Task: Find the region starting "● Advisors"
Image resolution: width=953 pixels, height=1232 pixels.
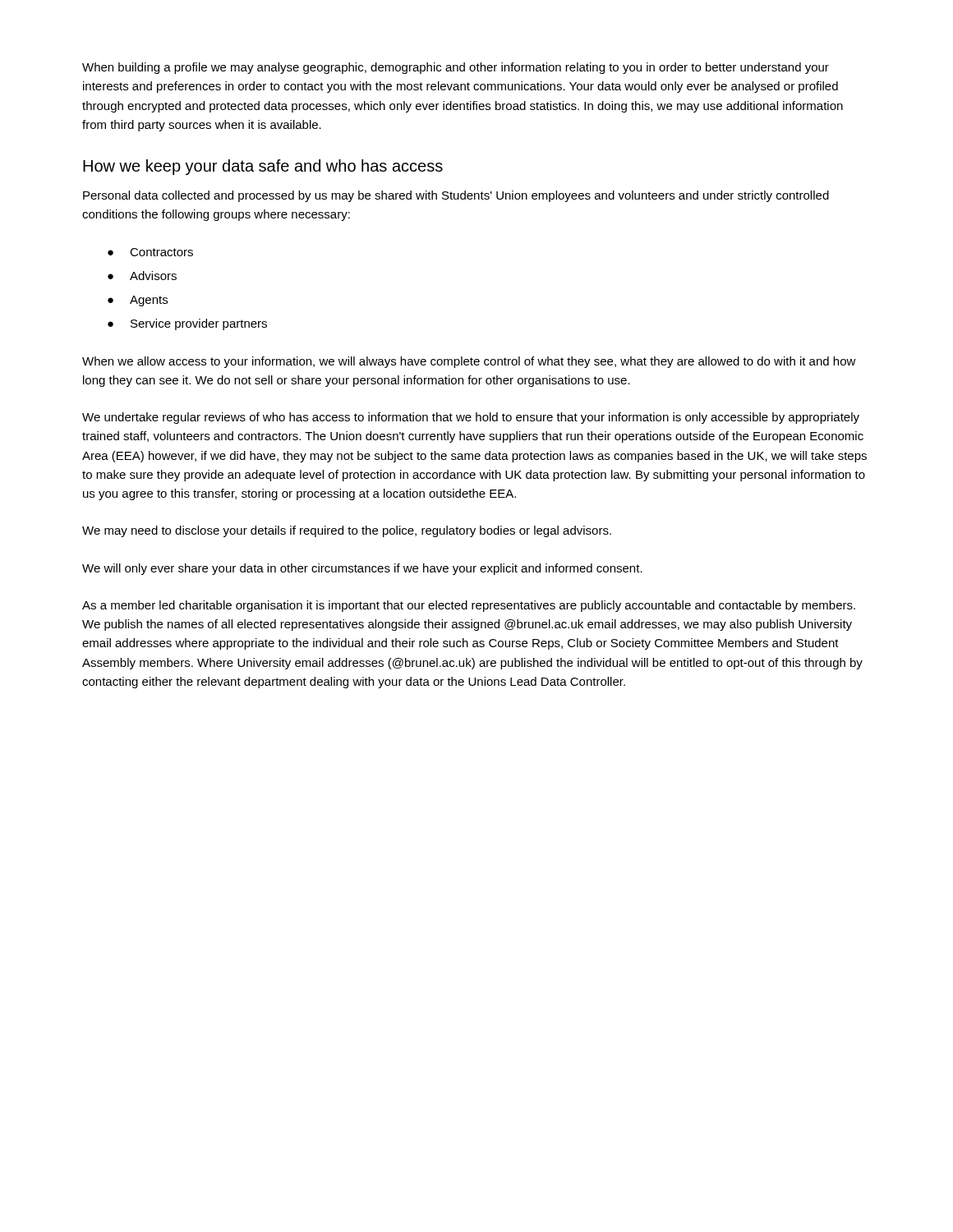Action: click(142, 276)
